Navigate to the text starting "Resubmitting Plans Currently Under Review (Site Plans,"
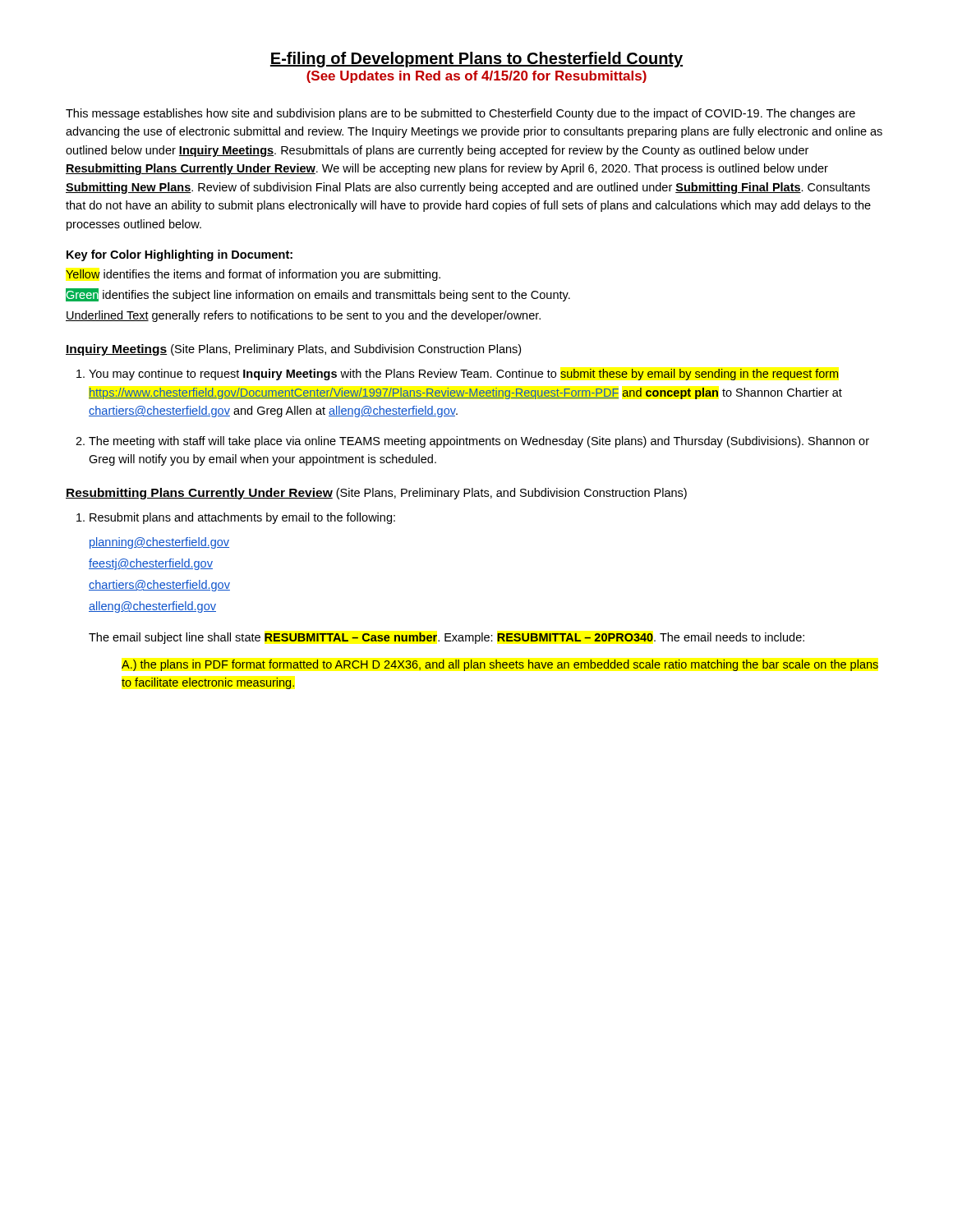The height and width of the screenshot is (1232, 953). tap(377, 492)
